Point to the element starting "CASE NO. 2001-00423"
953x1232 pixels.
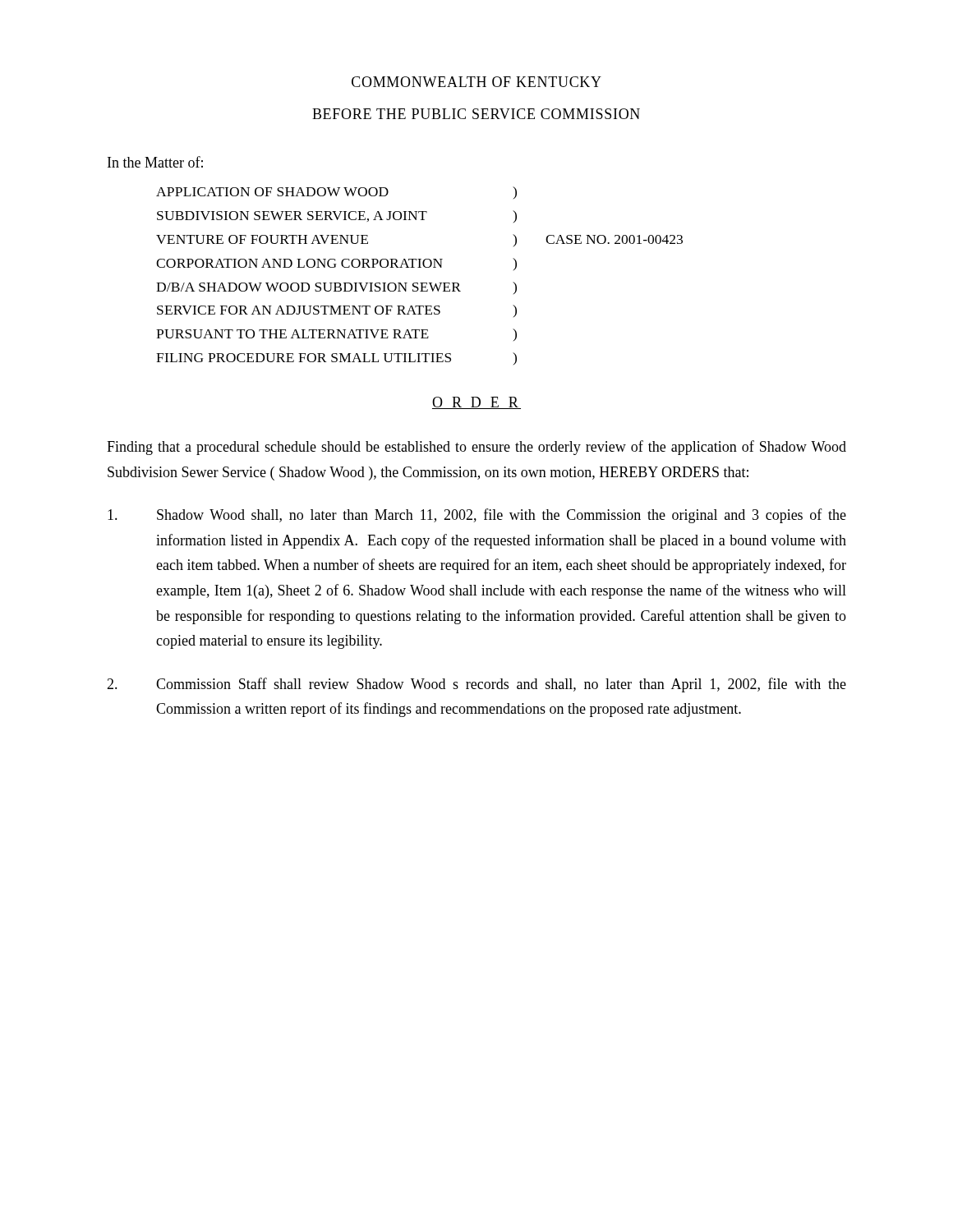[614, 239]
